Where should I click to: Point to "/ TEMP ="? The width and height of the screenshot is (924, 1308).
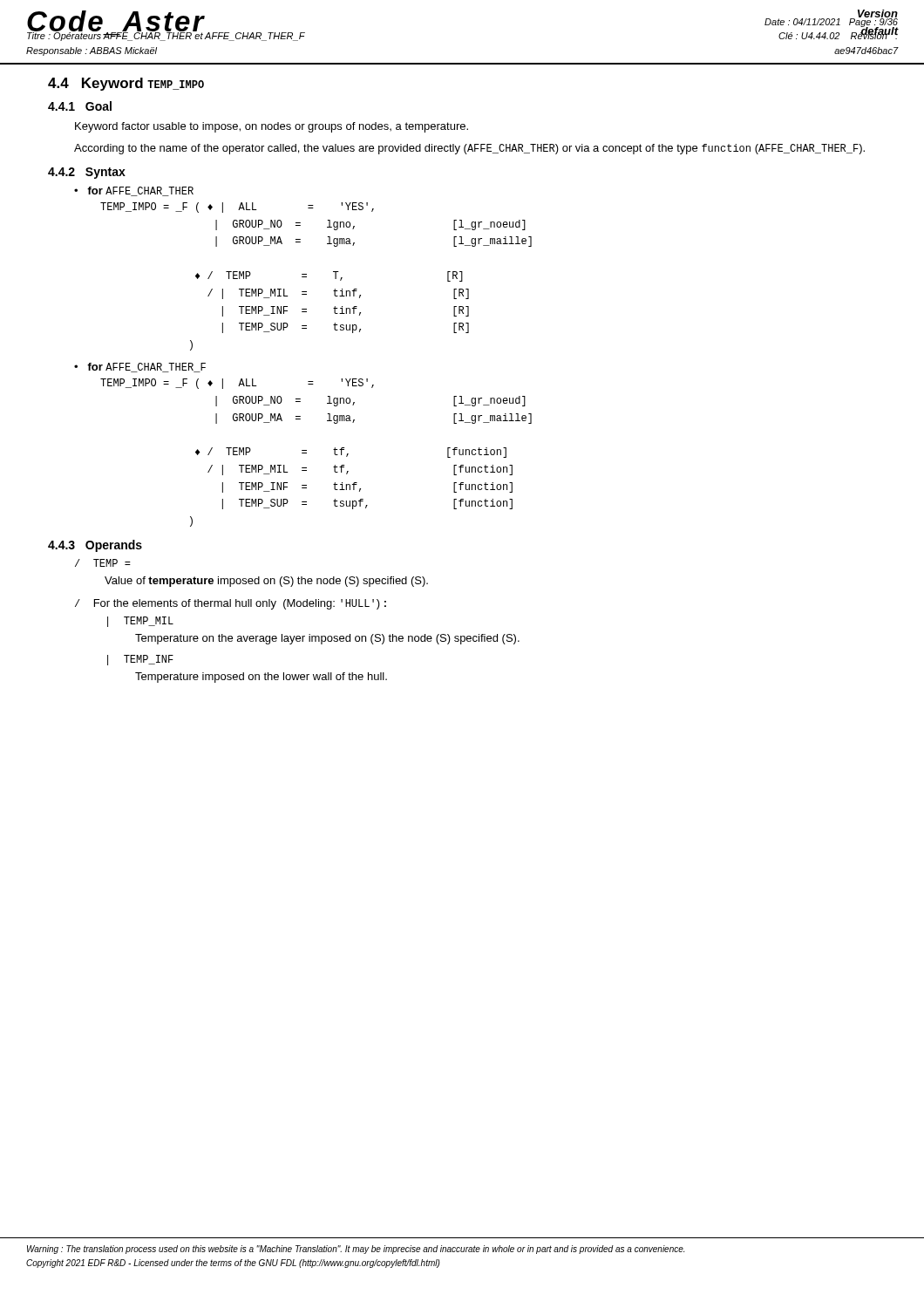pos(102,563)
